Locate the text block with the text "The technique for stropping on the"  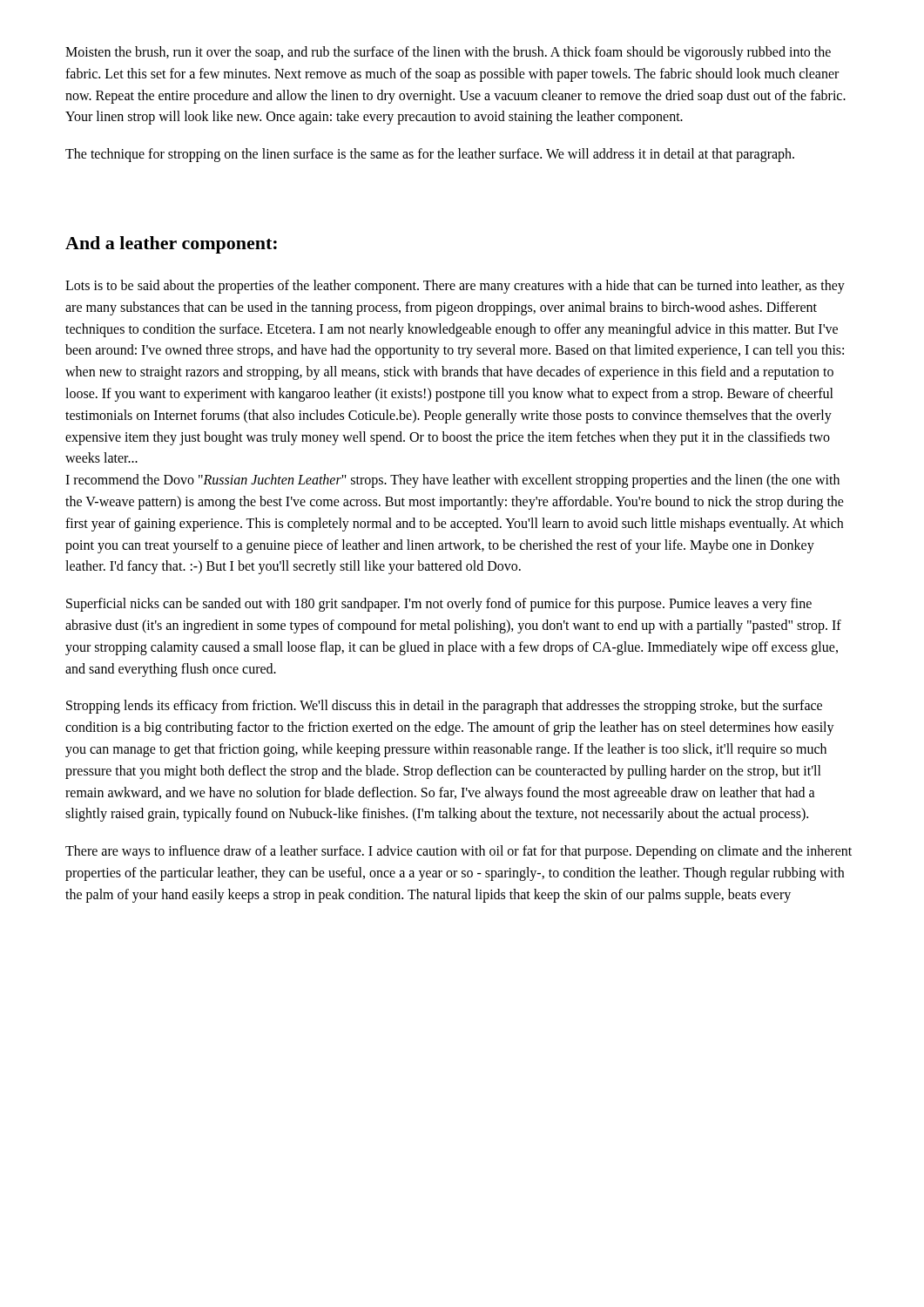[x=460, y=155]
